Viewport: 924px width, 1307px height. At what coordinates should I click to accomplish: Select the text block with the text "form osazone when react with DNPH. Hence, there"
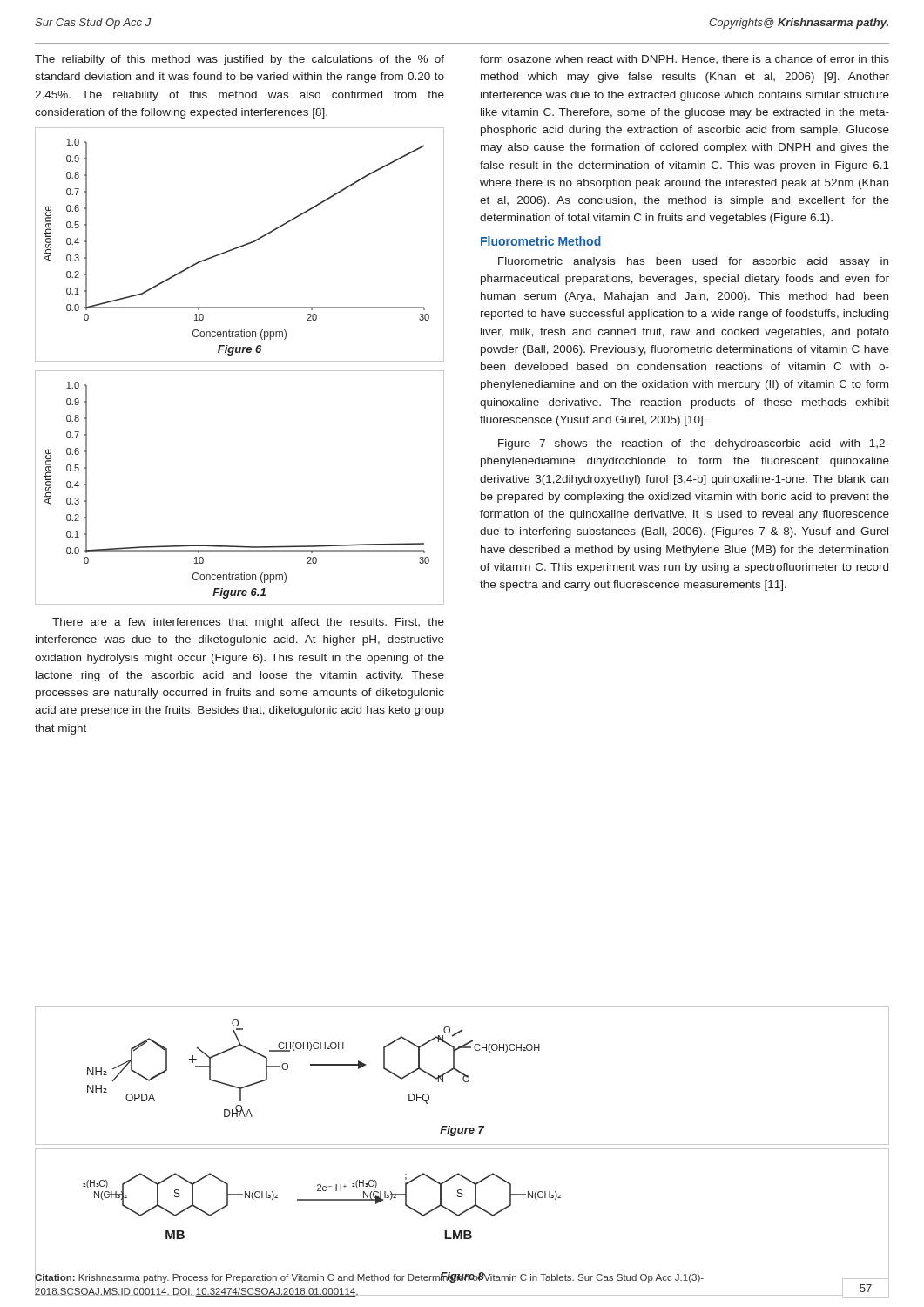coord(684,139)
